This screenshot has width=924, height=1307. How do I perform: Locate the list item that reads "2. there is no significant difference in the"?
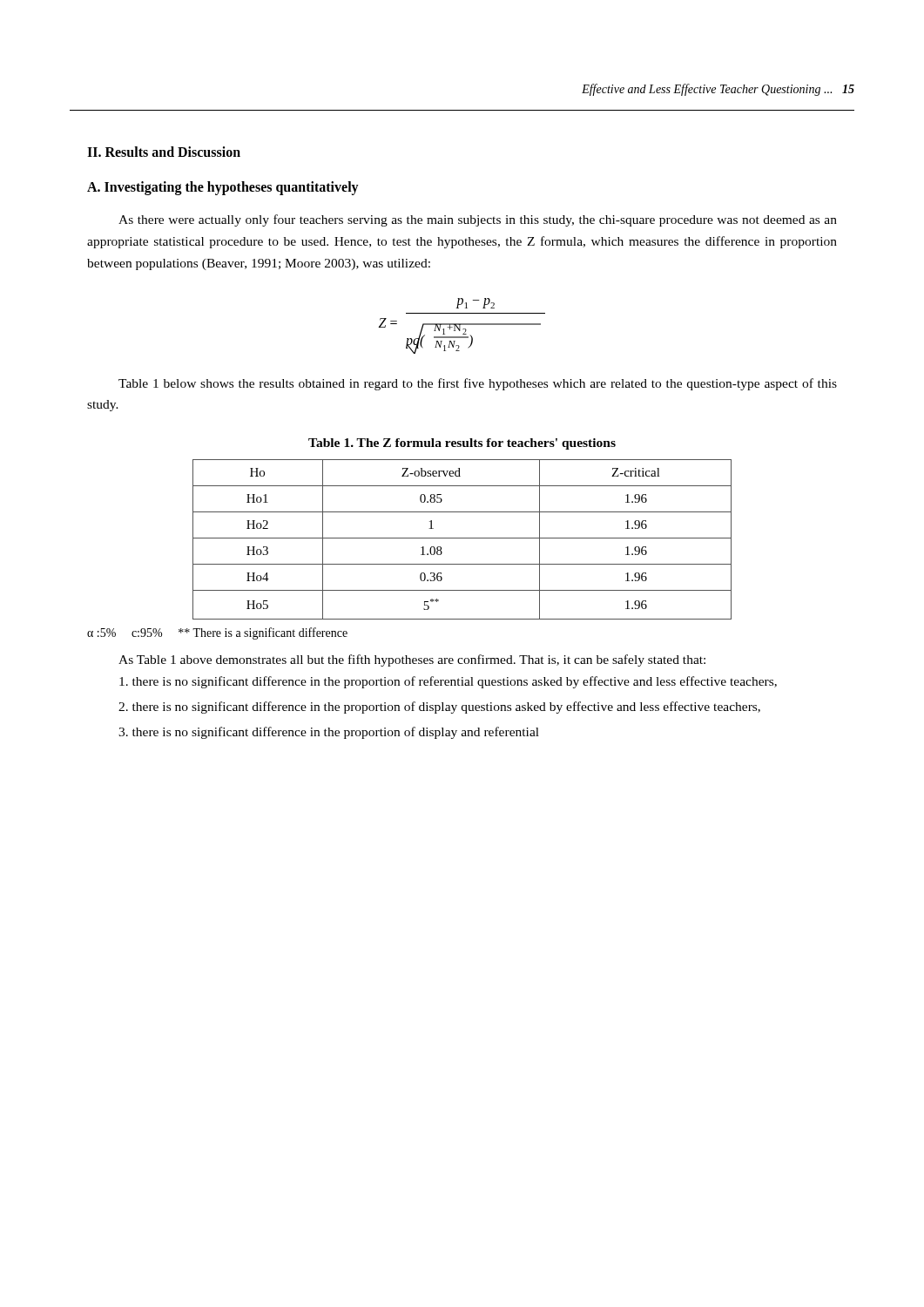[440, 706]
